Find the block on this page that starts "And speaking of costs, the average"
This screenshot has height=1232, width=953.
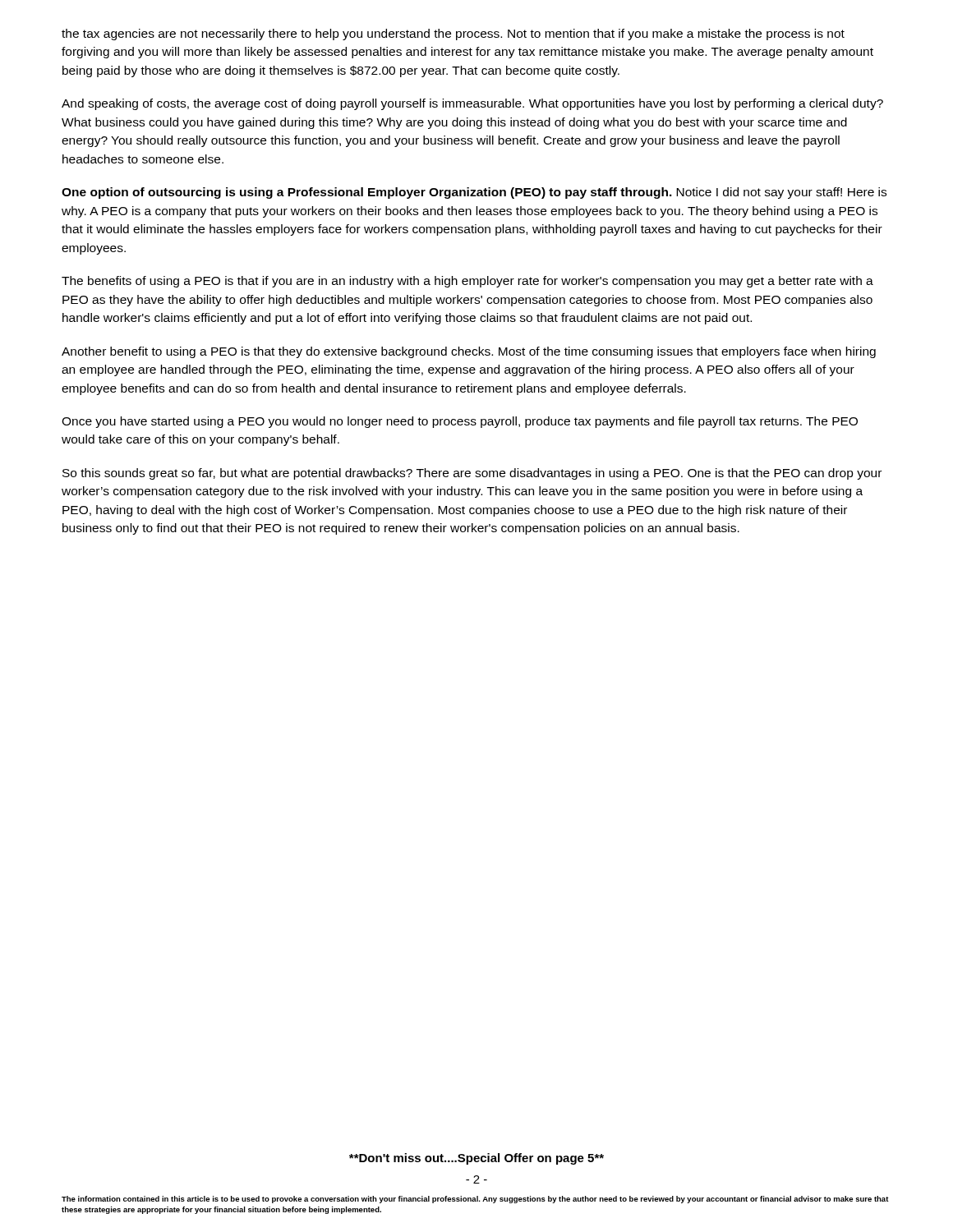pyautogui.click(x=473, y=131)
